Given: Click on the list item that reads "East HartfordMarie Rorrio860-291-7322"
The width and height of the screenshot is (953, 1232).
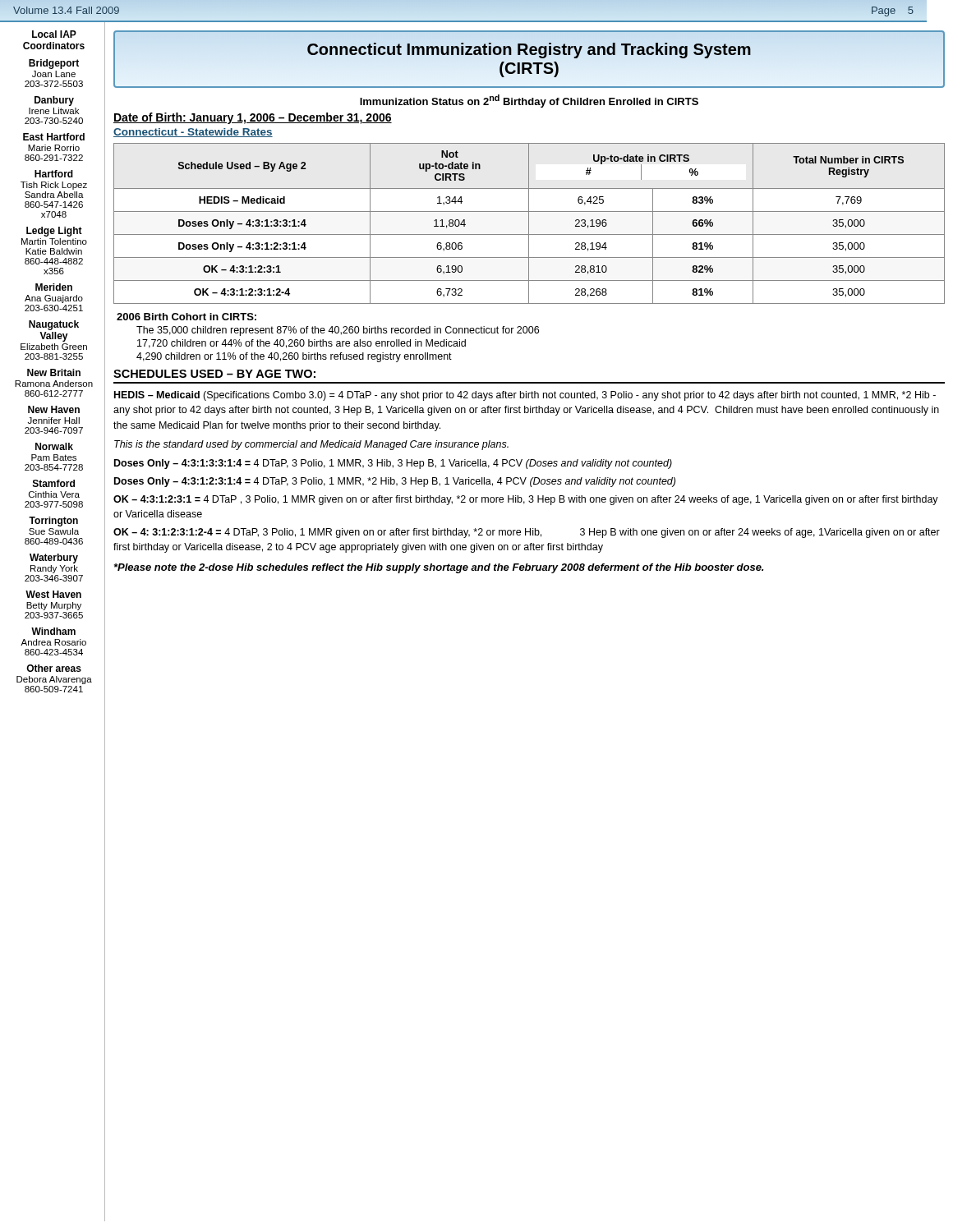Looking at the screenshot, I should (54, 147).
